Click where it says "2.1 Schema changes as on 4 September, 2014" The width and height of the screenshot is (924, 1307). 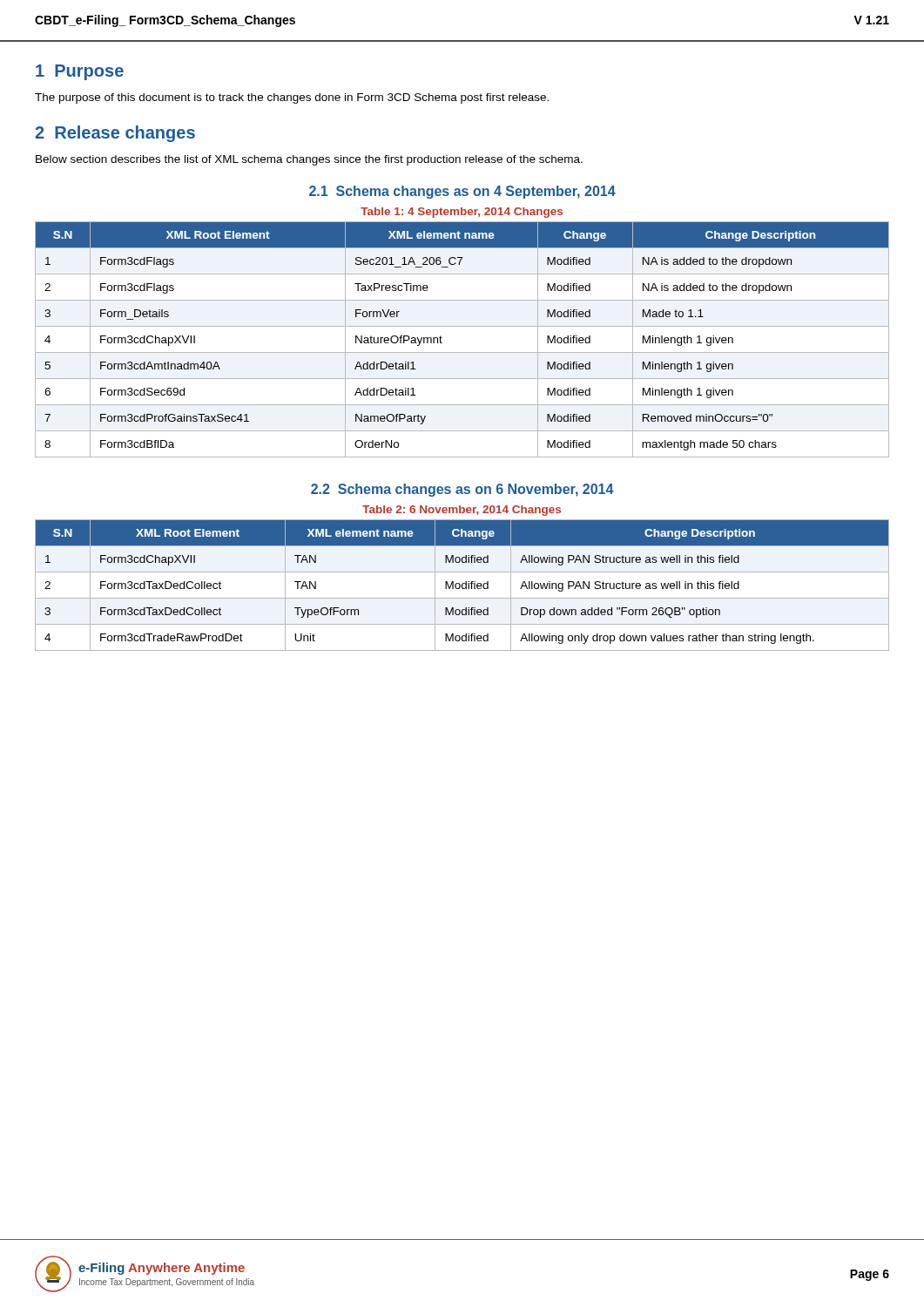pyautogui.click(x=462, y=191)
